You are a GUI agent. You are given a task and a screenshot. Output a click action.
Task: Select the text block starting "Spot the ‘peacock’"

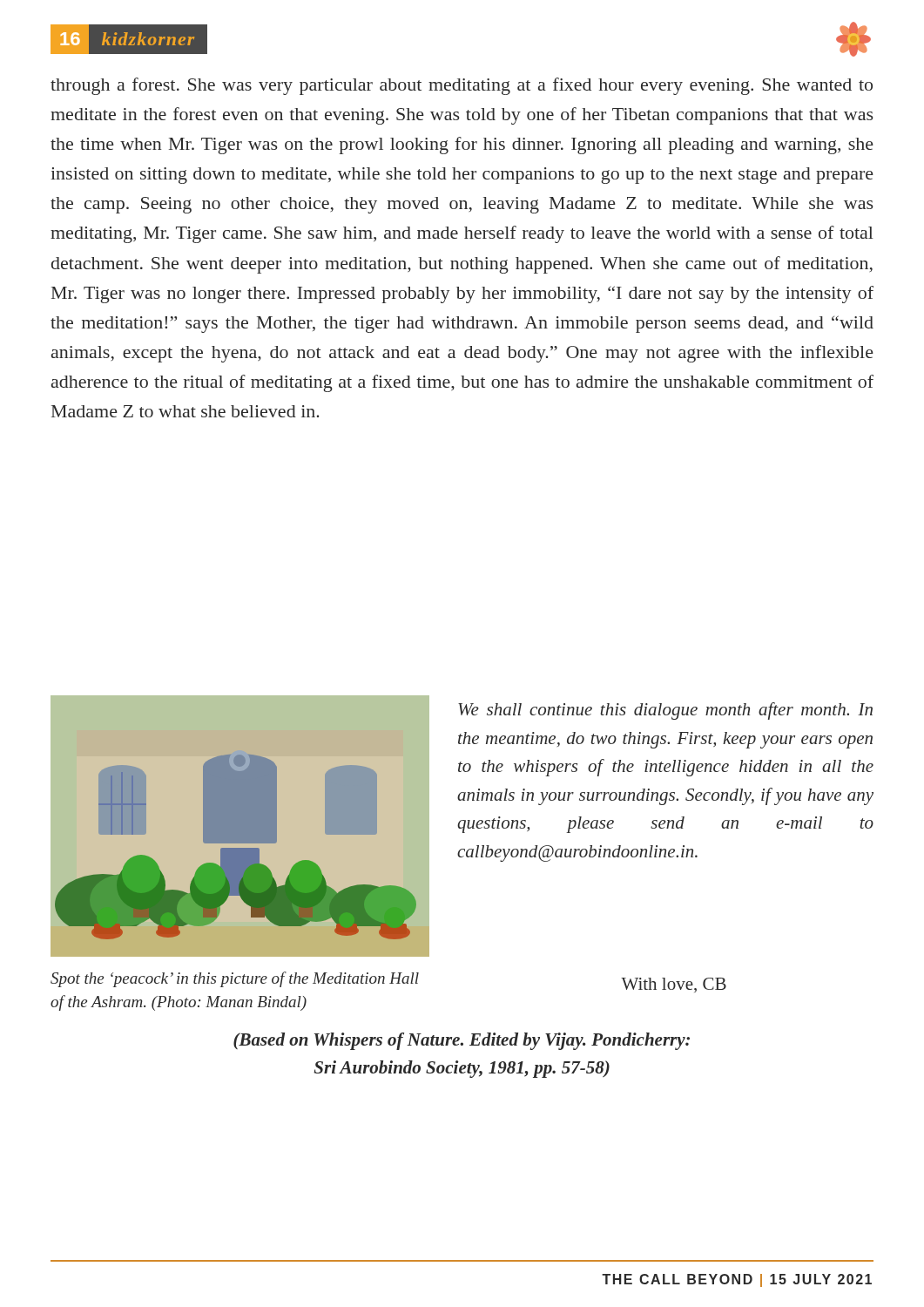point(235,990)
